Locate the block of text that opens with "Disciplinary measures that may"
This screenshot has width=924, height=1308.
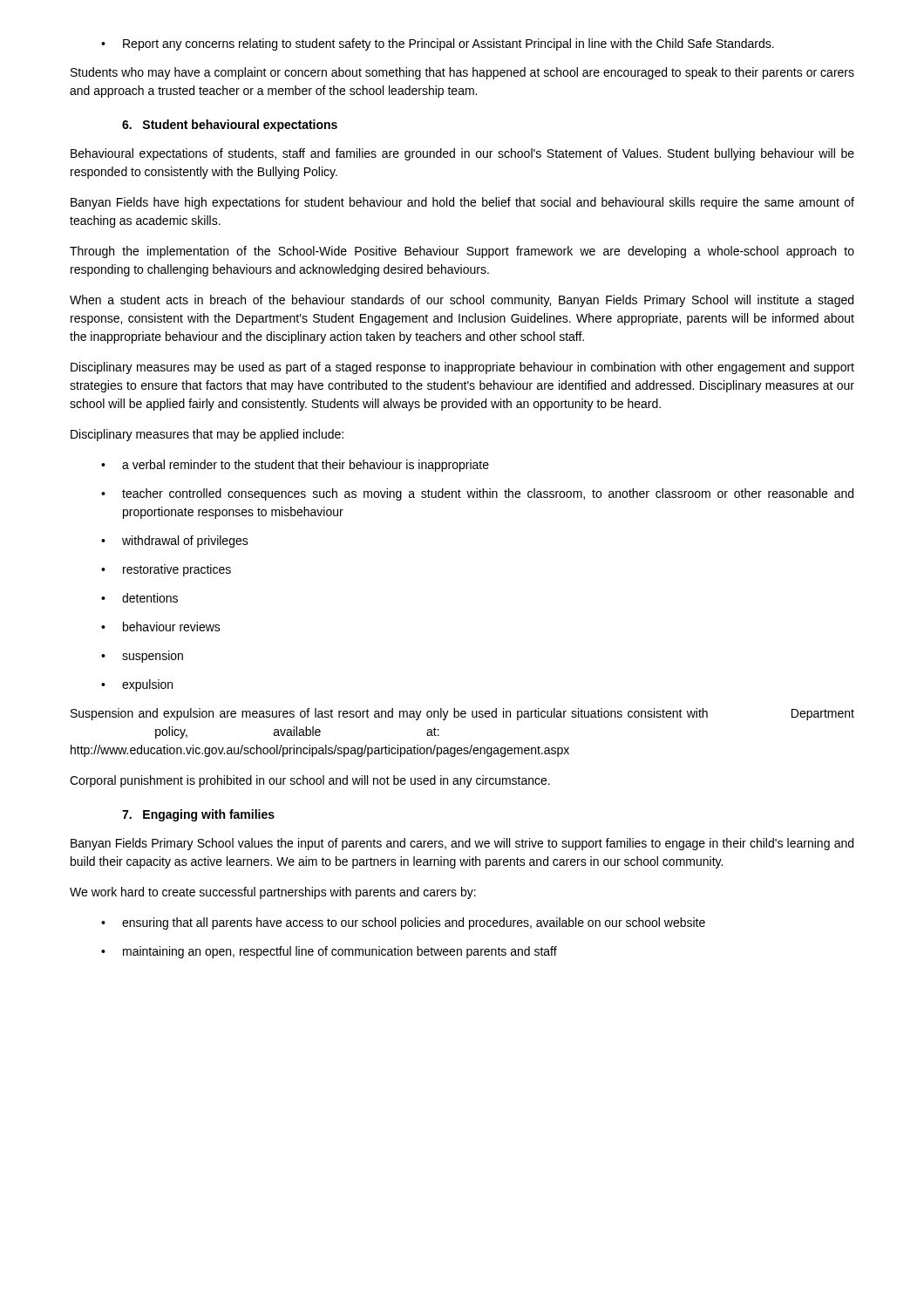click(207, 435)
